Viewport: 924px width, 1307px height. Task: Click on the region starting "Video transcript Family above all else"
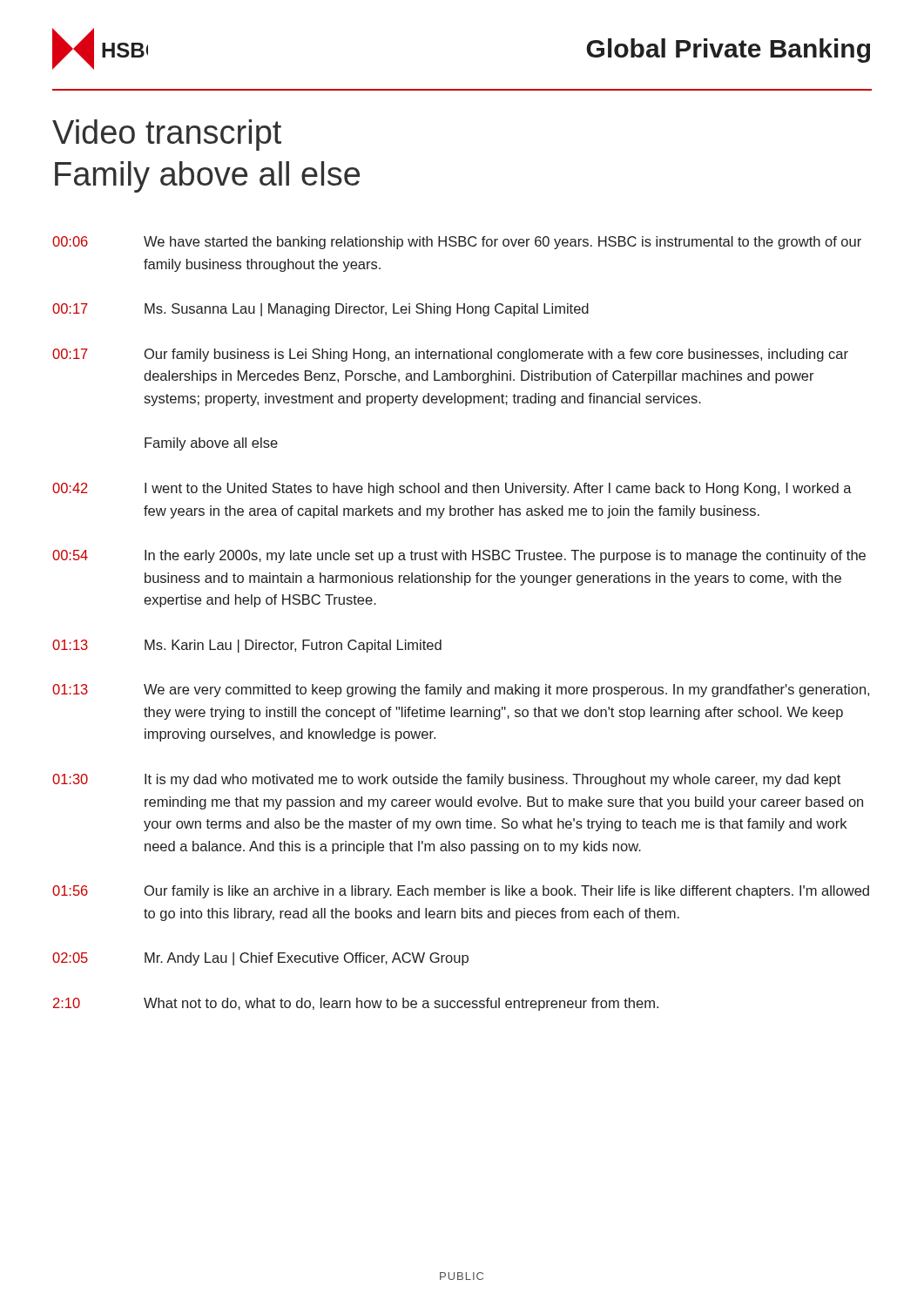(207, 154)
